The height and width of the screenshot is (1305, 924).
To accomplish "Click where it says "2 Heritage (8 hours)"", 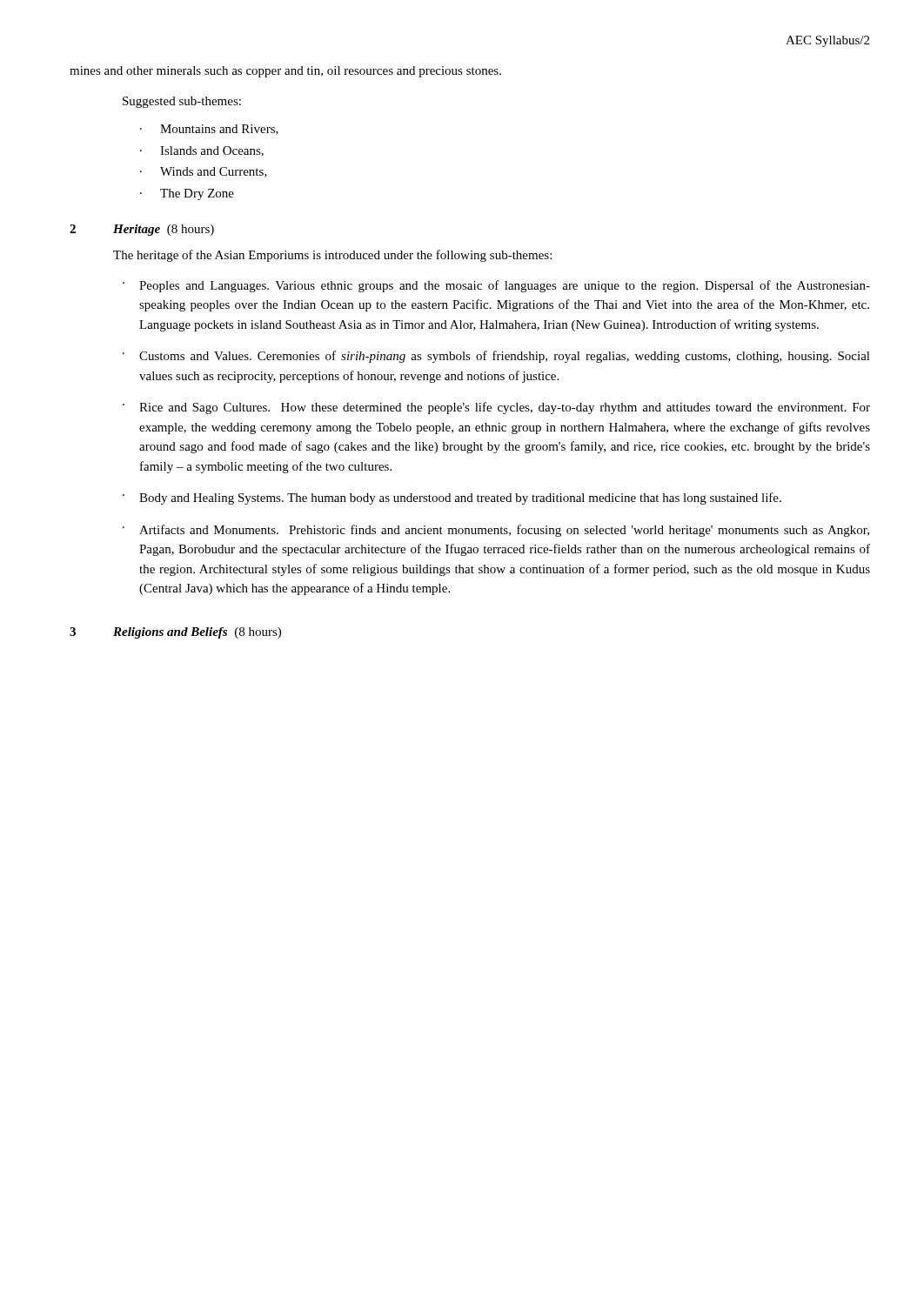I will tap(142, 229).
